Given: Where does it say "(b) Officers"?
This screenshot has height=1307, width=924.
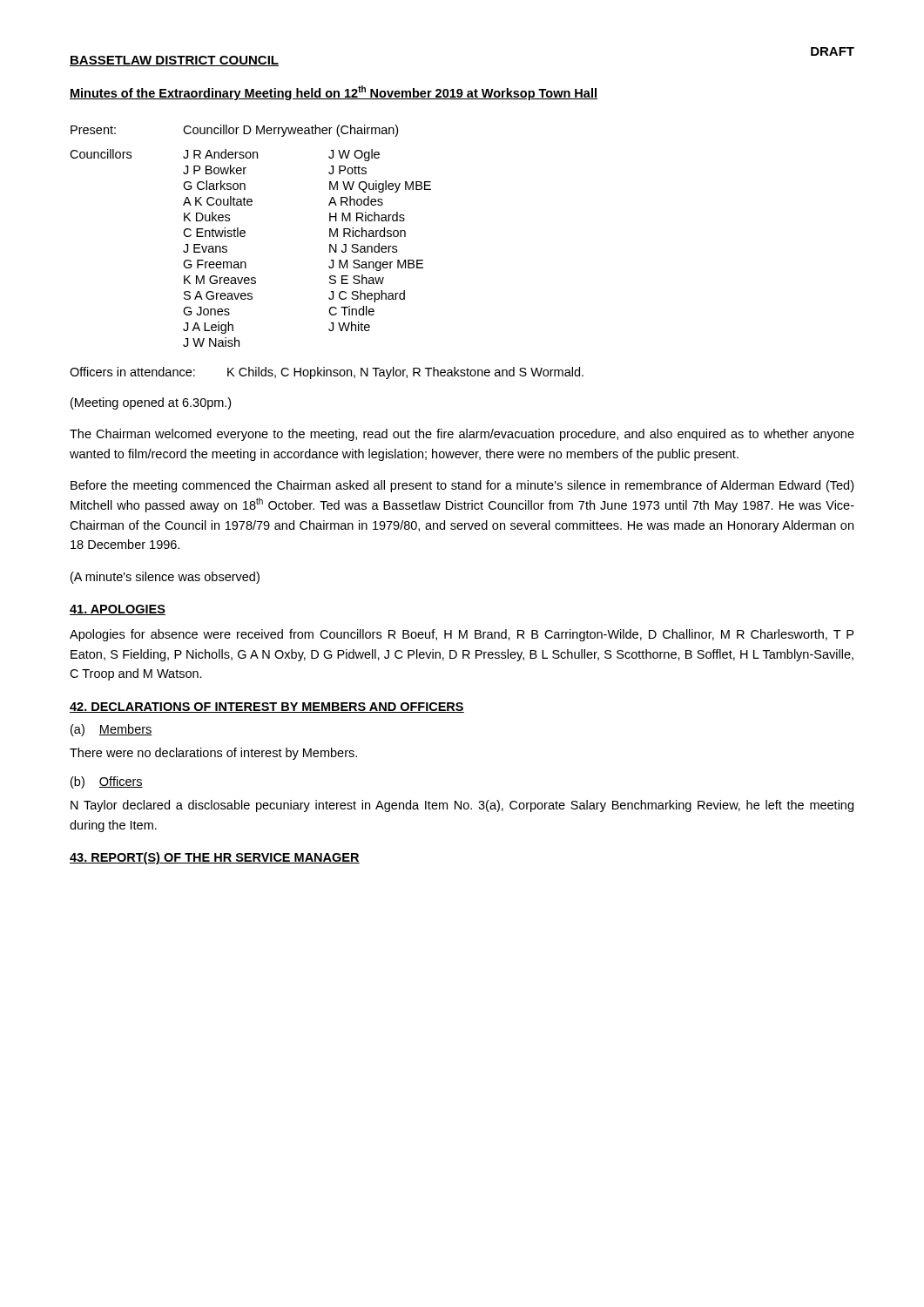Looking at the screenshot, I should (x=106, y=782).
